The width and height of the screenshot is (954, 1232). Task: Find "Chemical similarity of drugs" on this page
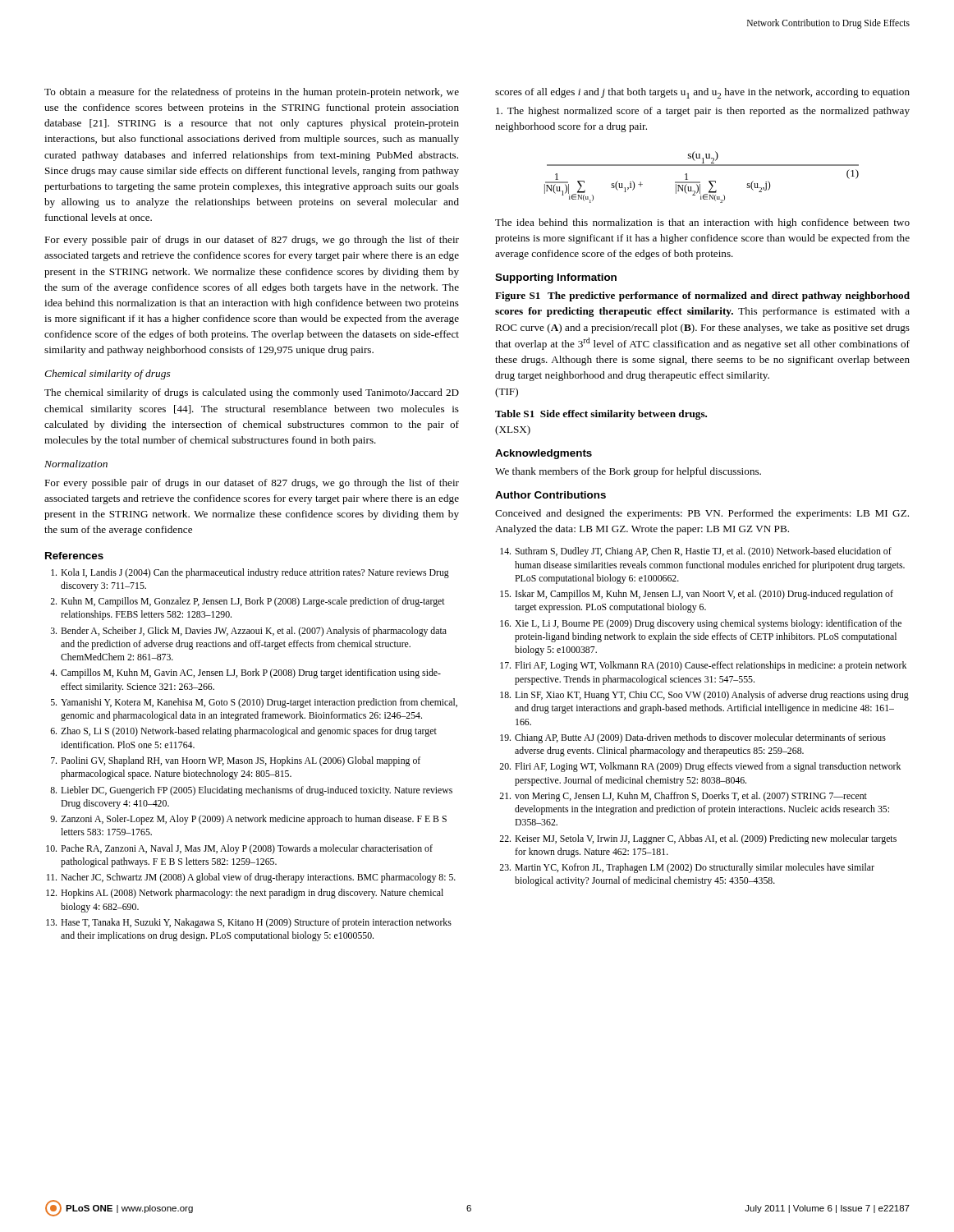(x=107, y=374)
